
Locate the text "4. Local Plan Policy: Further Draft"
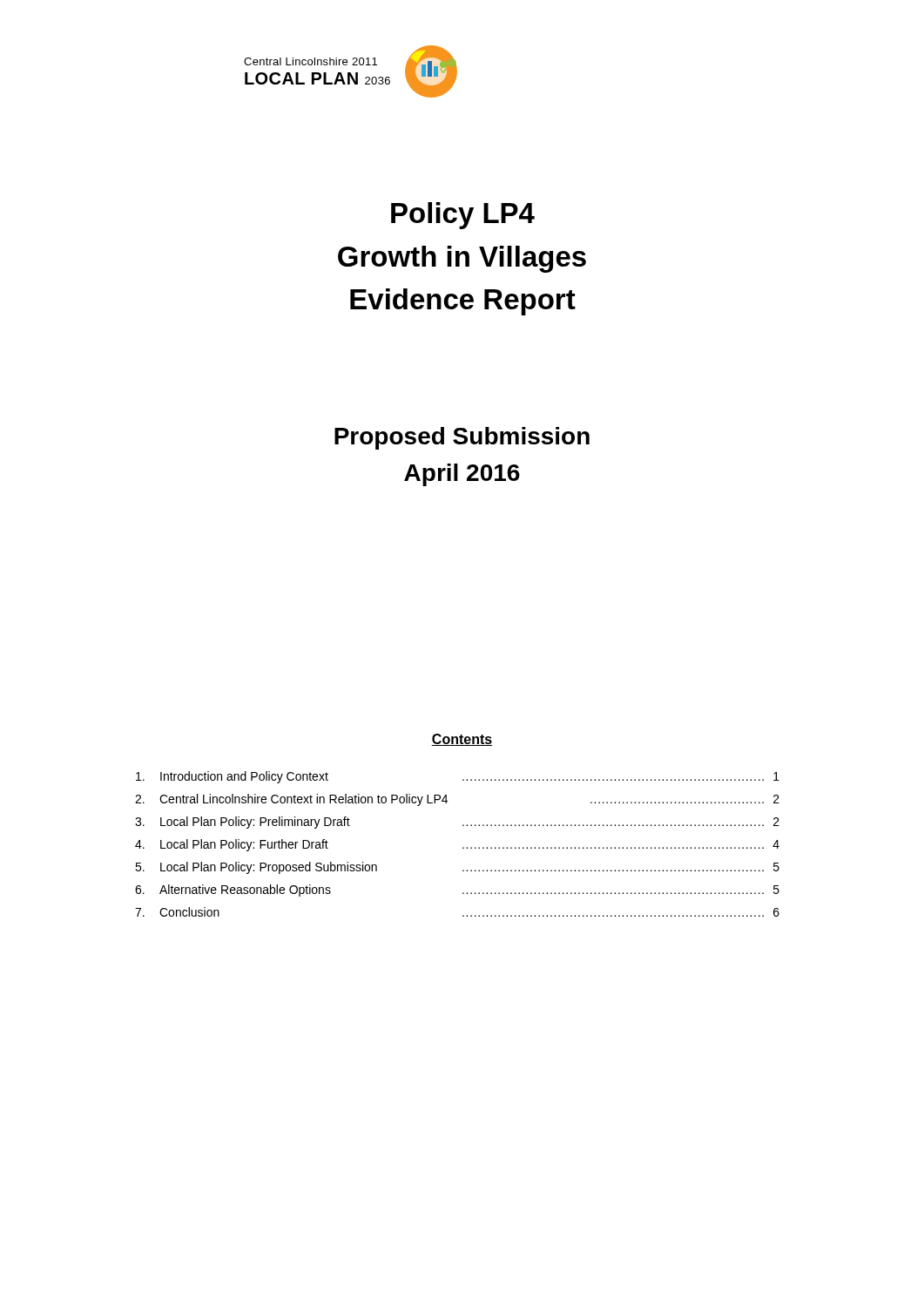tap(457, 844)
